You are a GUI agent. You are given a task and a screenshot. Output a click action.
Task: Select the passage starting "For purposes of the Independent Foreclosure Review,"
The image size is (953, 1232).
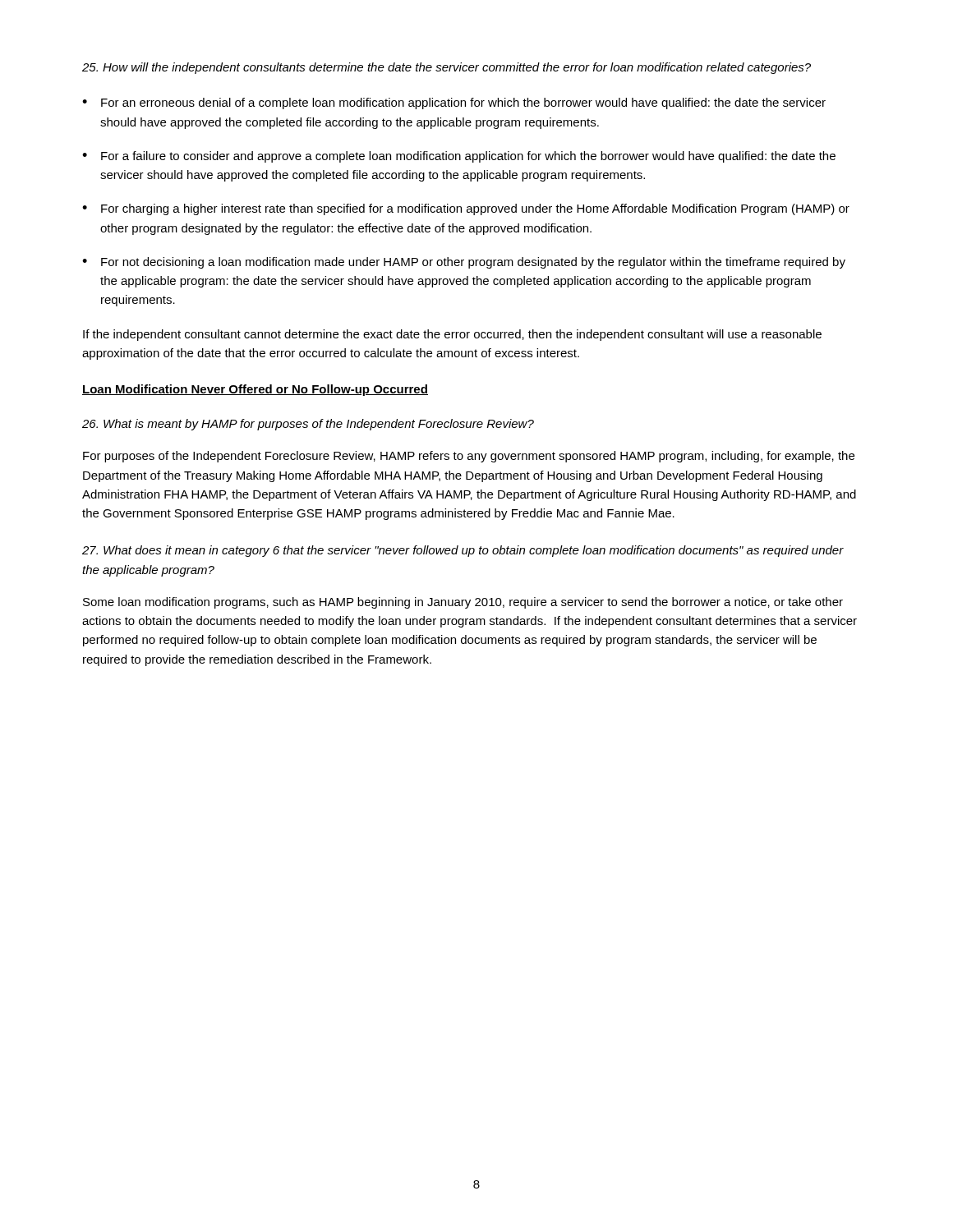tap(469, 484)
